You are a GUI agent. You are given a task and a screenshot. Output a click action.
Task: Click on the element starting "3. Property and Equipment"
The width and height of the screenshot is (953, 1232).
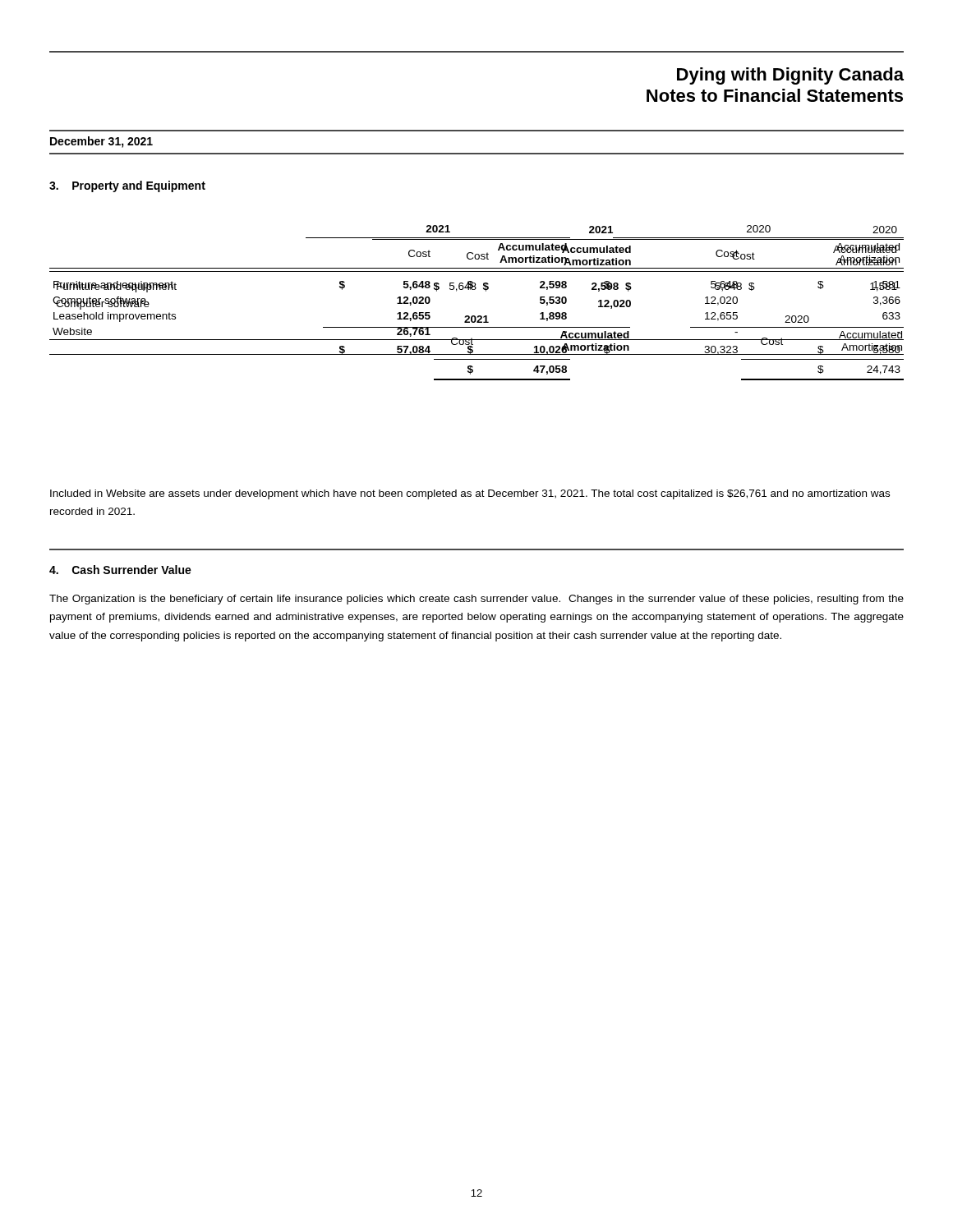[127, 186]
